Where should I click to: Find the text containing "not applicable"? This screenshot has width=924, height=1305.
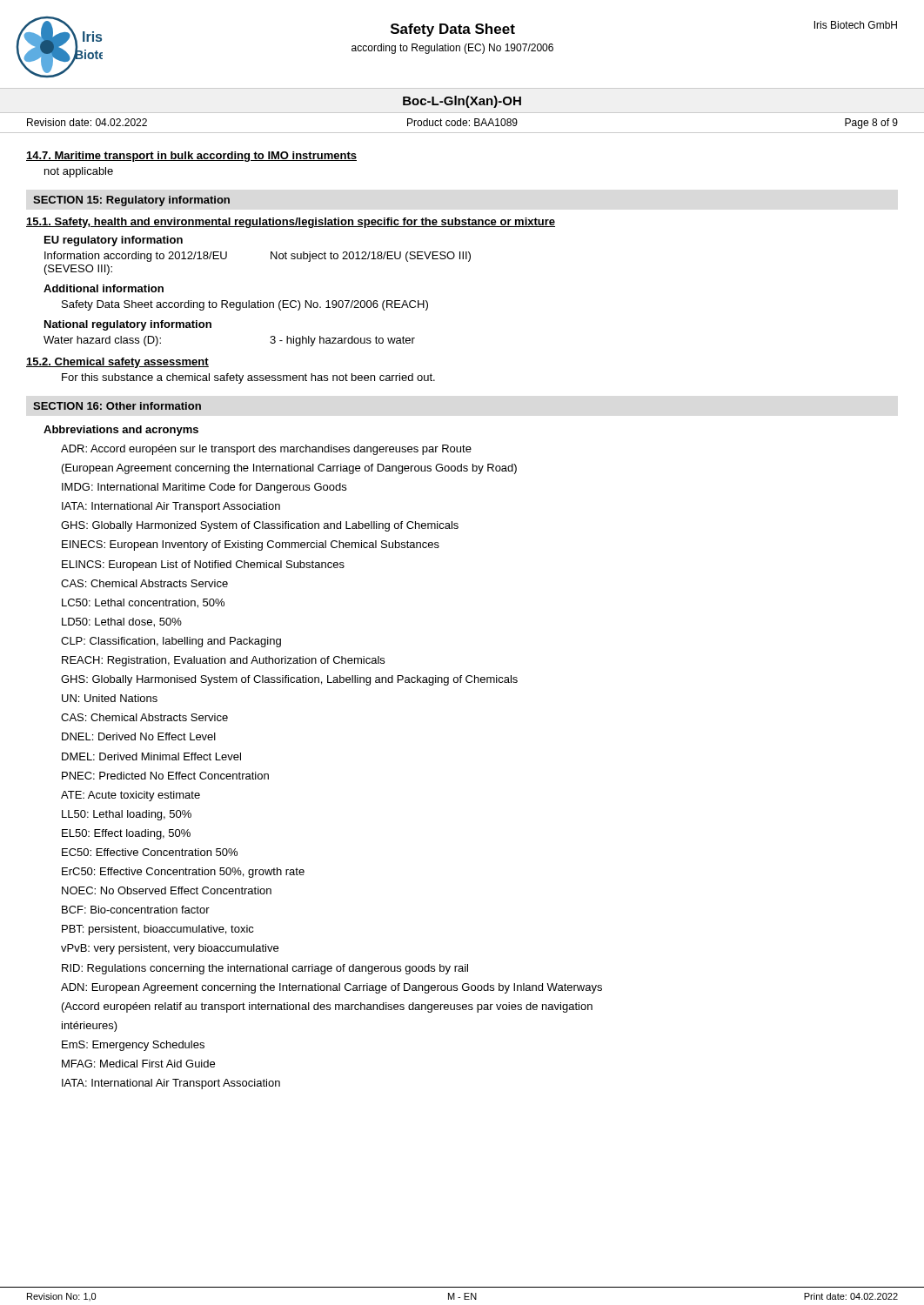coord(78,171)
